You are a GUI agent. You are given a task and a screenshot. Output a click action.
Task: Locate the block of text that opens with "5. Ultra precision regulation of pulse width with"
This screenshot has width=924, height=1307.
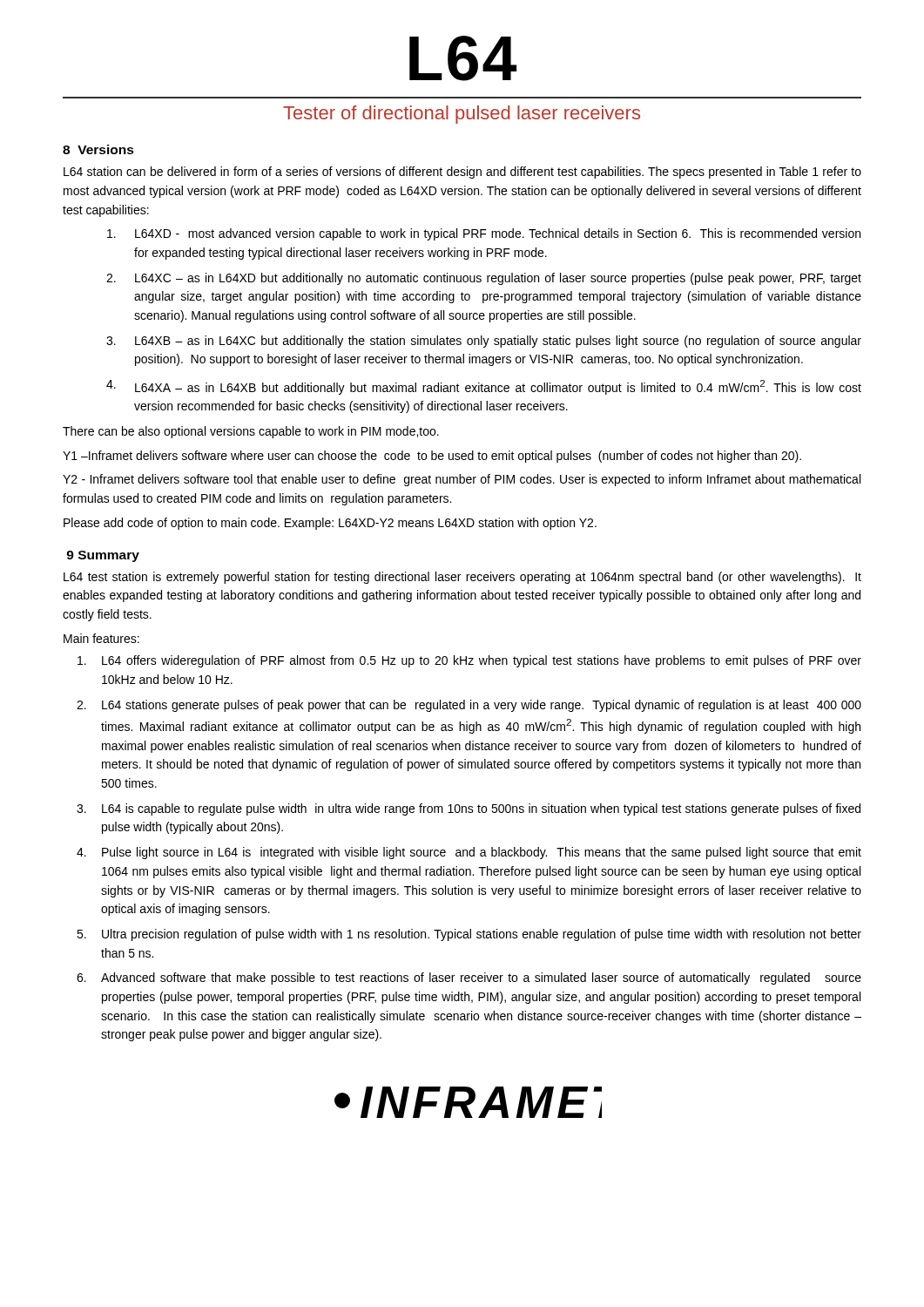[x=469, y=944]
